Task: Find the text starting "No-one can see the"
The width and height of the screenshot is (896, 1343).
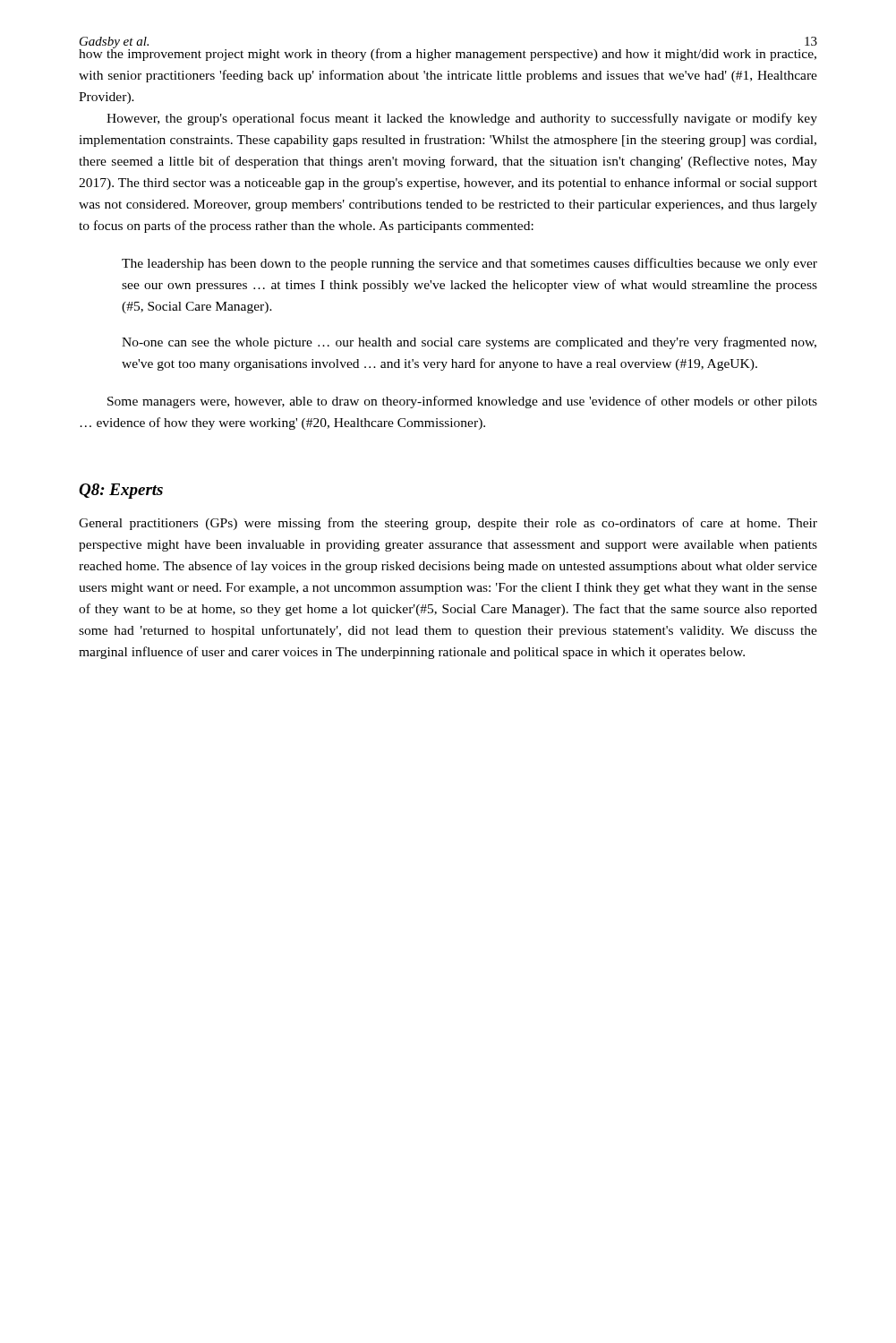Action: coord(470,353)
